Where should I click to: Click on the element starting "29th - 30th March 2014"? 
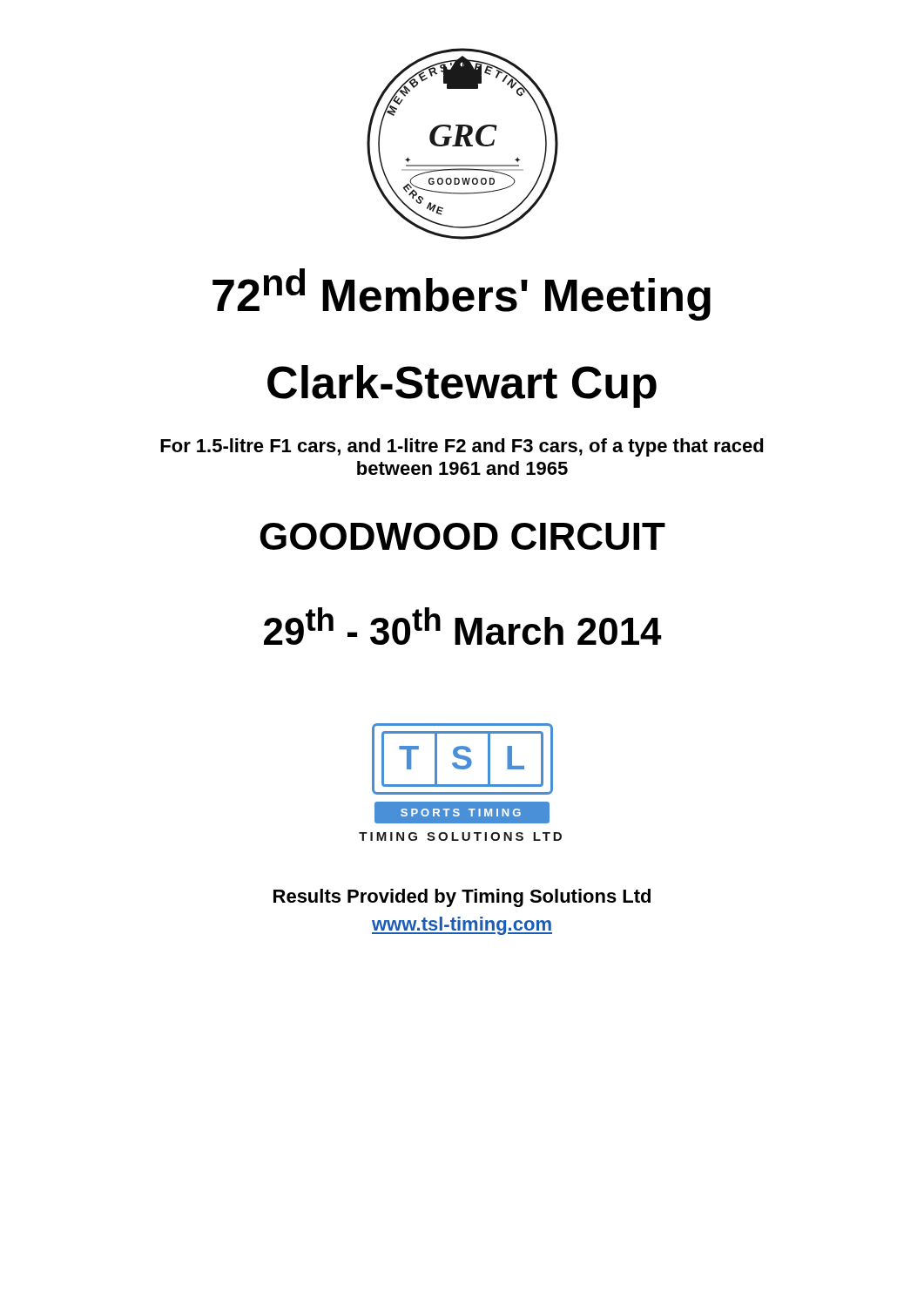tap(462, 627)
